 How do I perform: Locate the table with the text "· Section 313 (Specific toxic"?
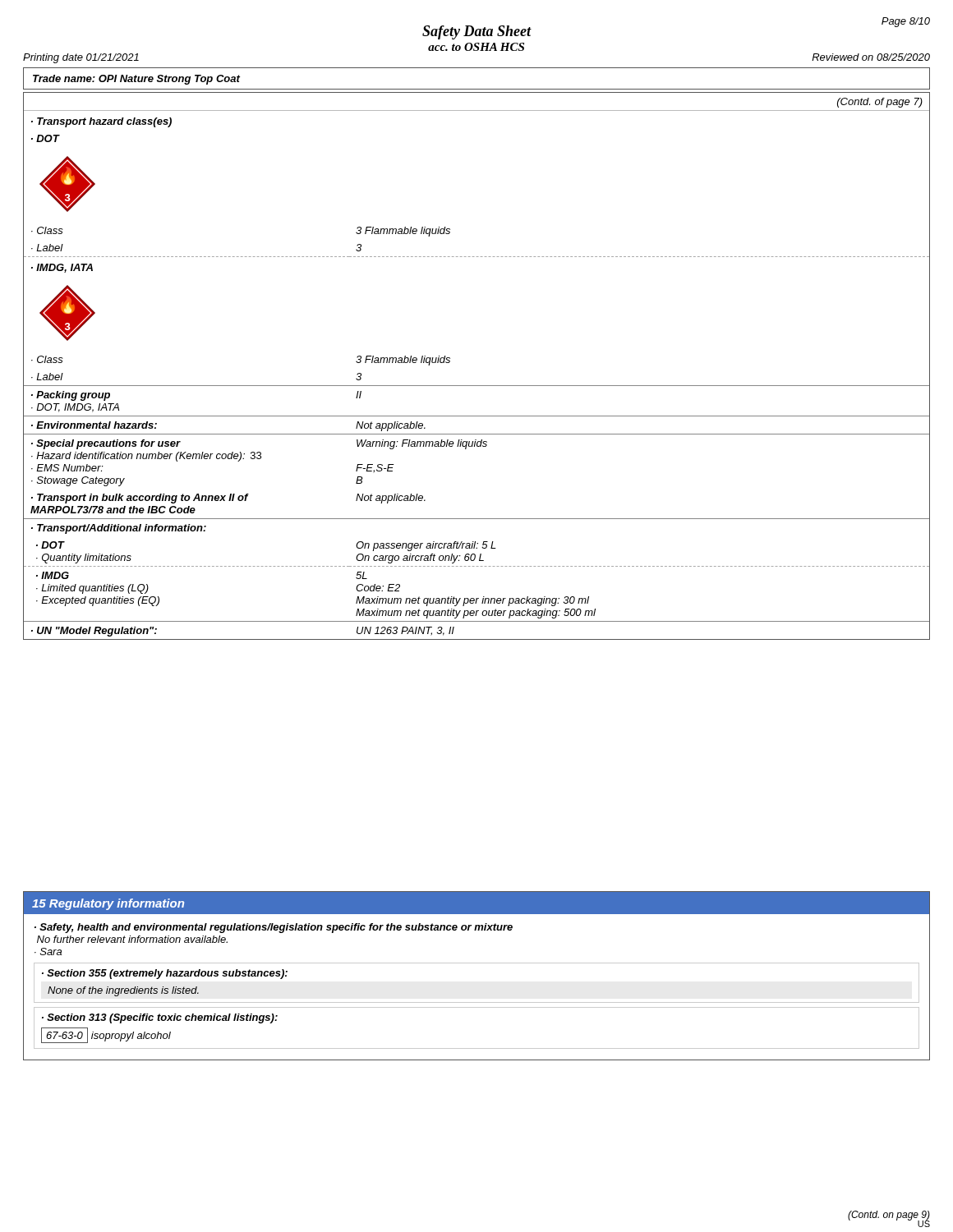point(476,1028)
